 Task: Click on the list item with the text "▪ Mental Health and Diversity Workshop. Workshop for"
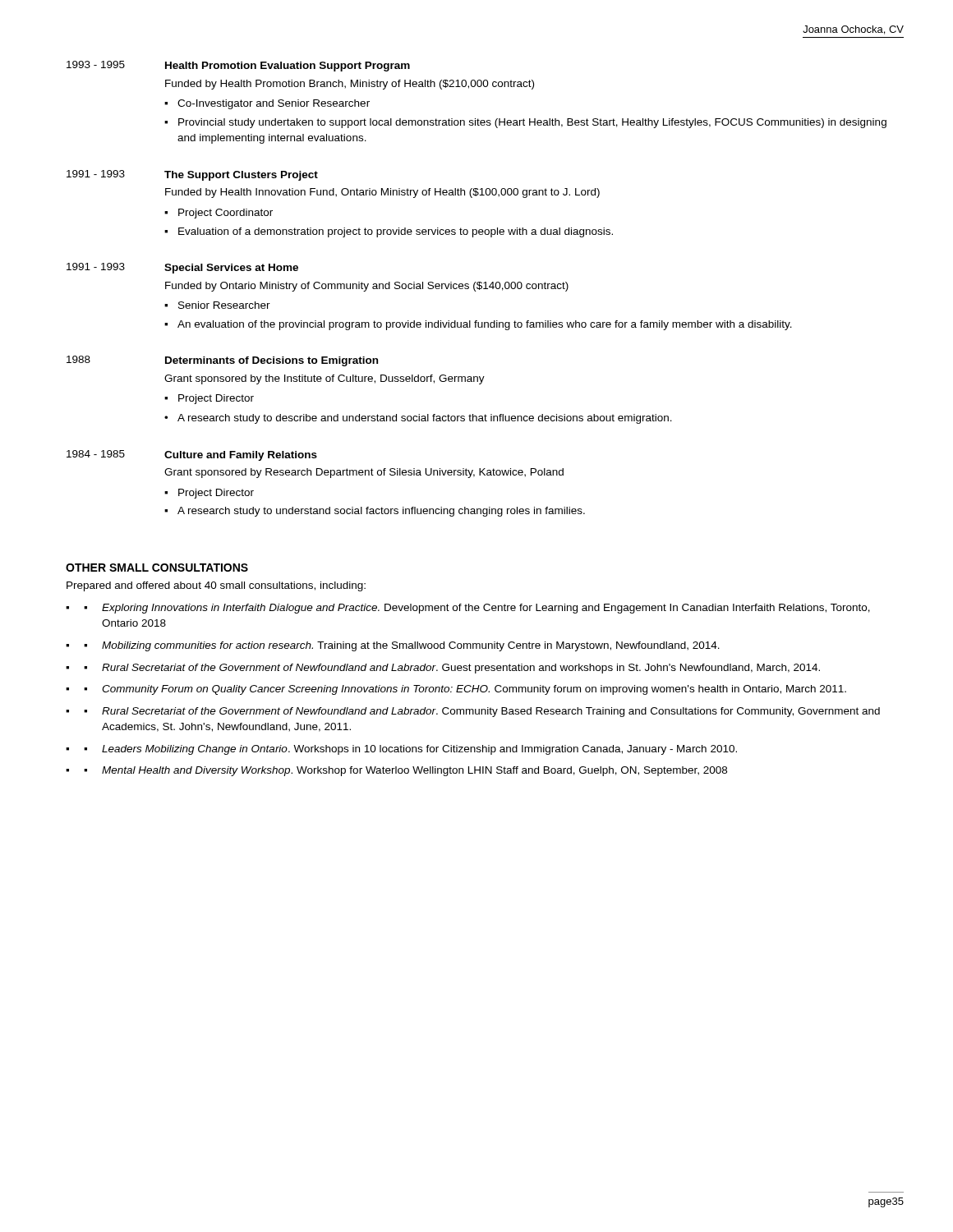[406, 770]
